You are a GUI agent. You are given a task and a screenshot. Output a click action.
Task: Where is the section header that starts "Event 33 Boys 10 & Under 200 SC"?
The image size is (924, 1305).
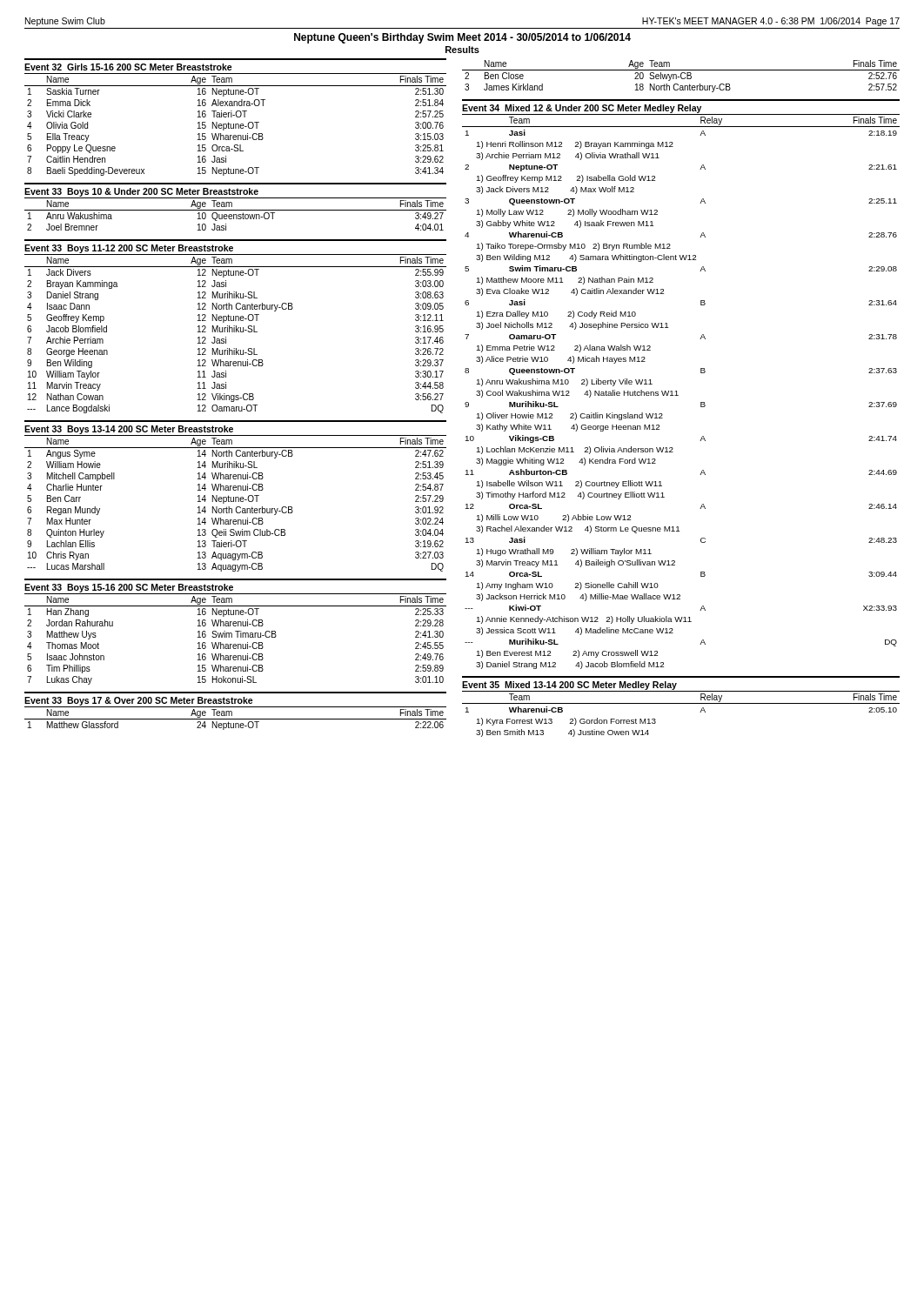141,191
